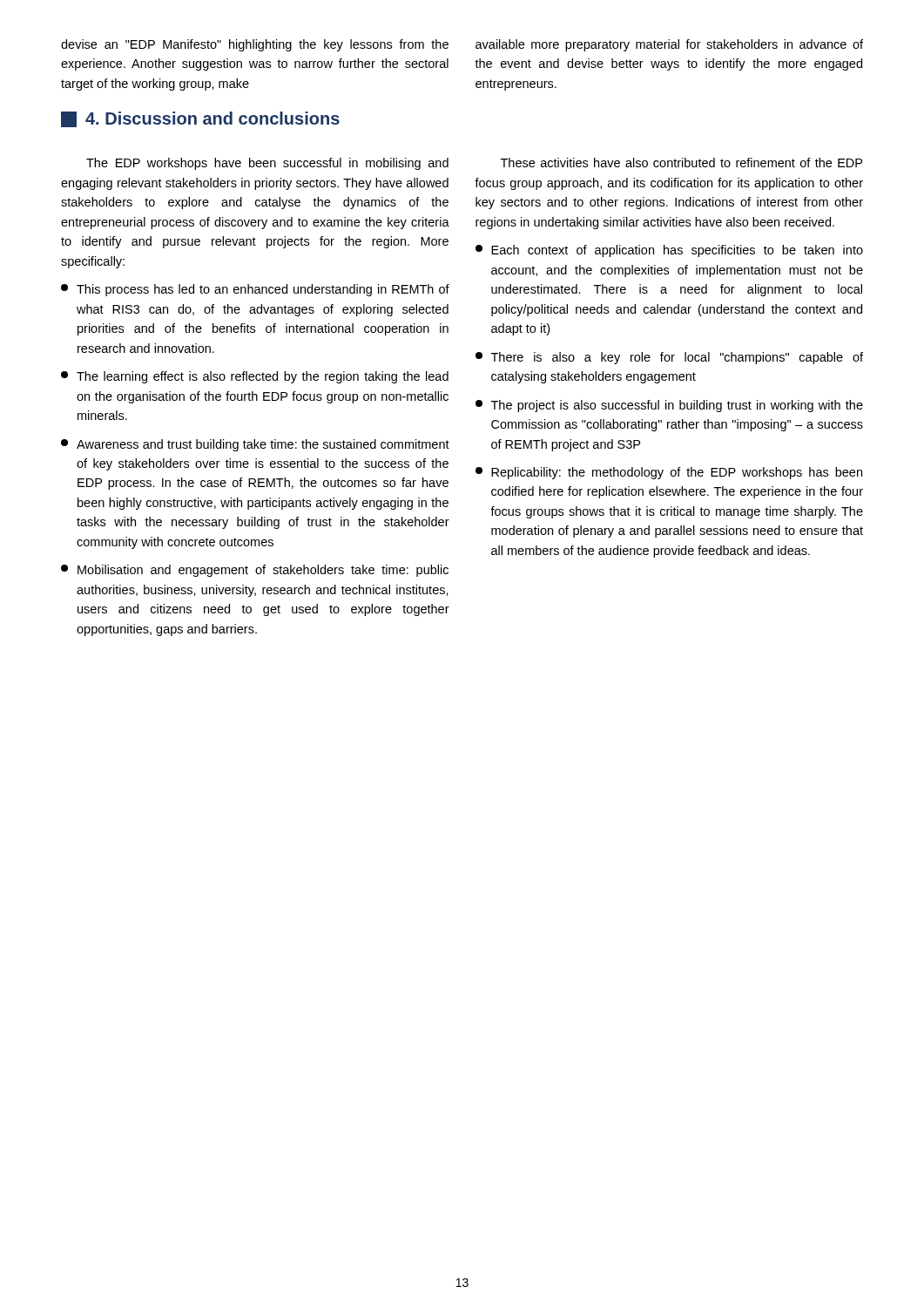Select the text block starting "The EDP workshops have been"
The height and width of the screenshot is (1307, 924).
point(255,212)
